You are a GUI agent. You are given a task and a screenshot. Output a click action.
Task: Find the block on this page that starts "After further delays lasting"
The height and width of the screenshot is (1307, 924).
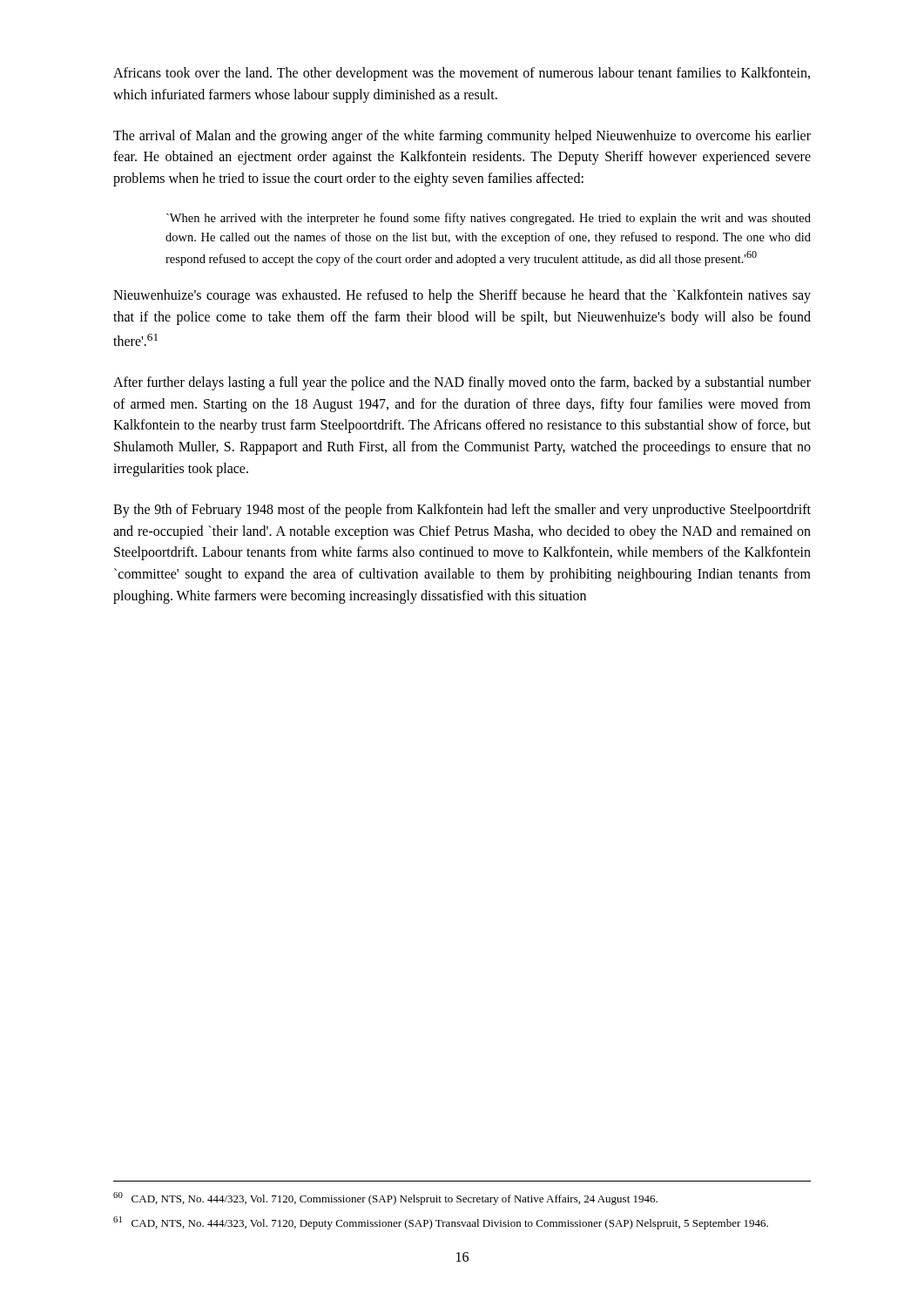462,425
